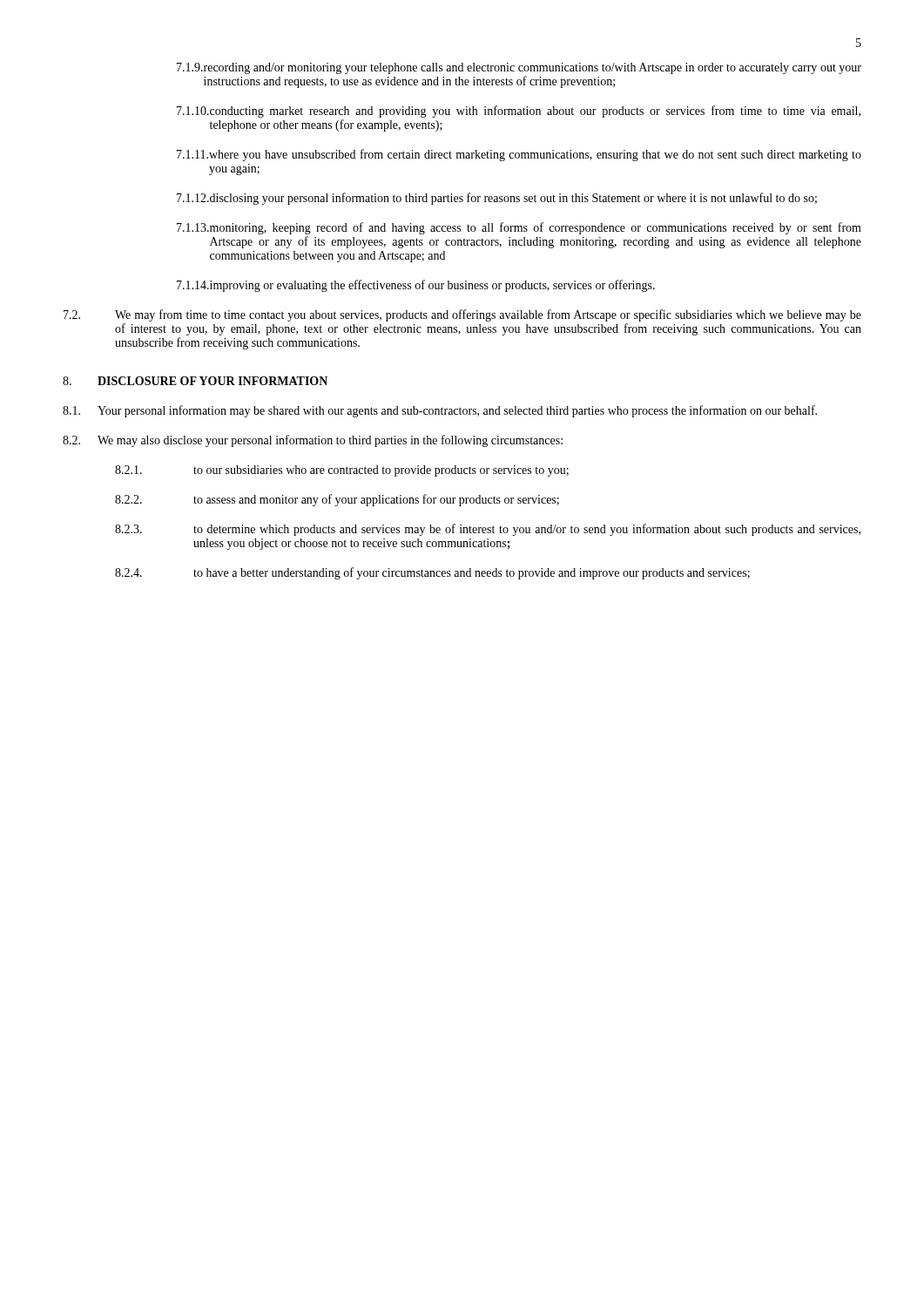Locate the list item containing "8.2.2. to assess and monitor any of your"
The width and height of the screenshot is (924, 1307).
click(488, 500)
